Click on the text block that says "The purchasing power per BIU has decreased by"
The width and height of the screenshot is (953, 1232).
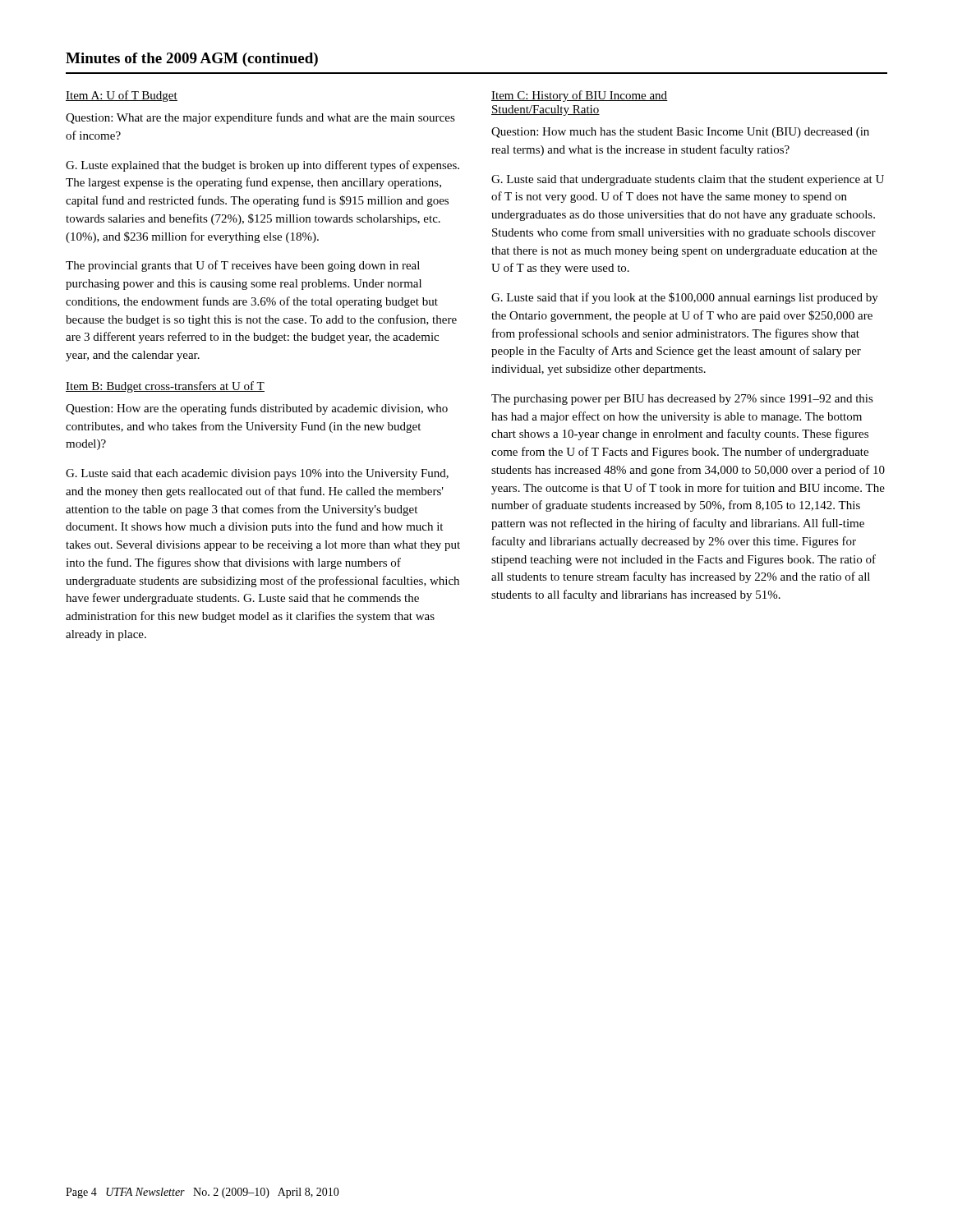689,497
